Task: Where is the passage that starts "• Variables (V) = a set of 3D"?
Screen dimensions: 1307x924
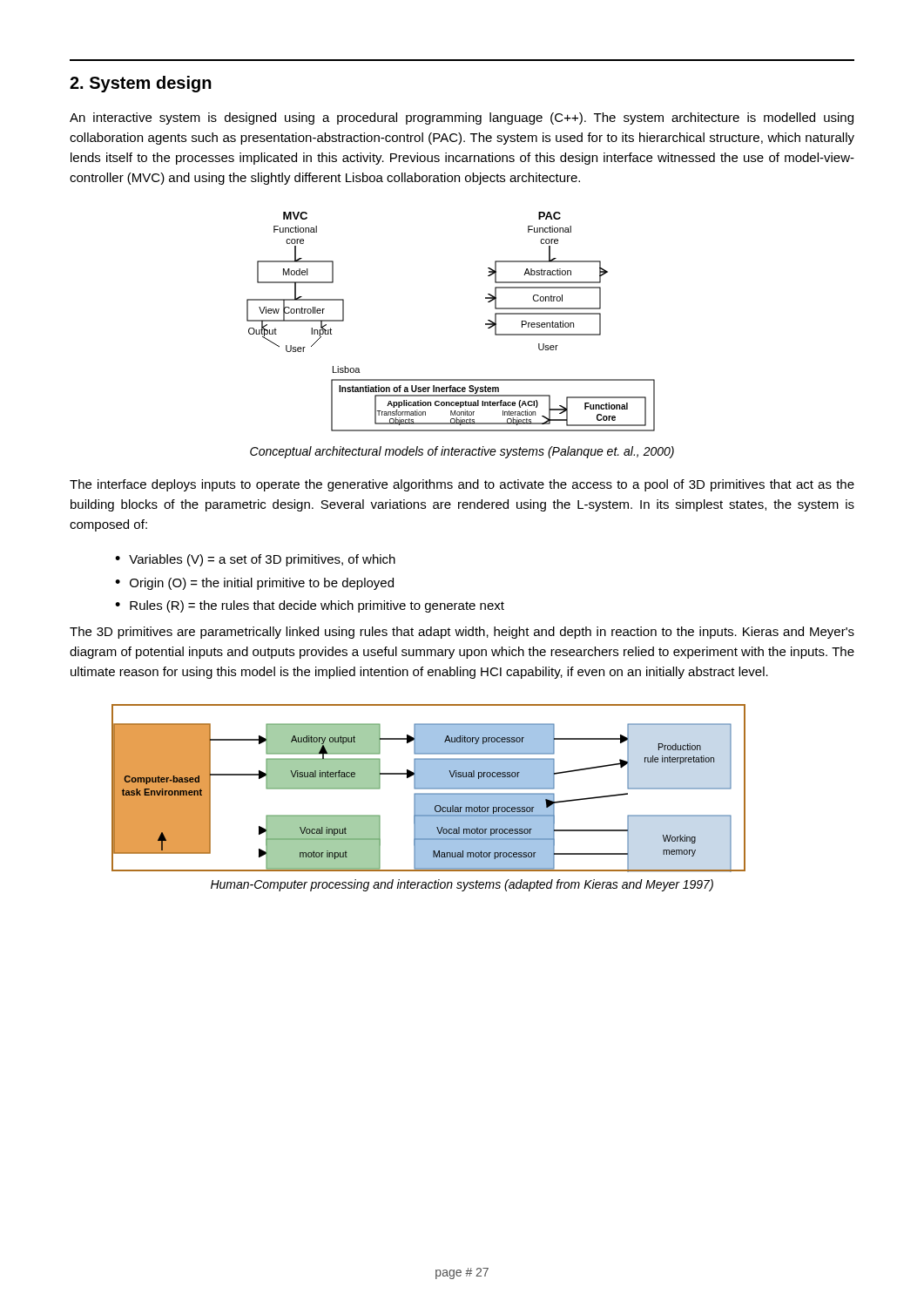Action: click(x=255, y=560)
